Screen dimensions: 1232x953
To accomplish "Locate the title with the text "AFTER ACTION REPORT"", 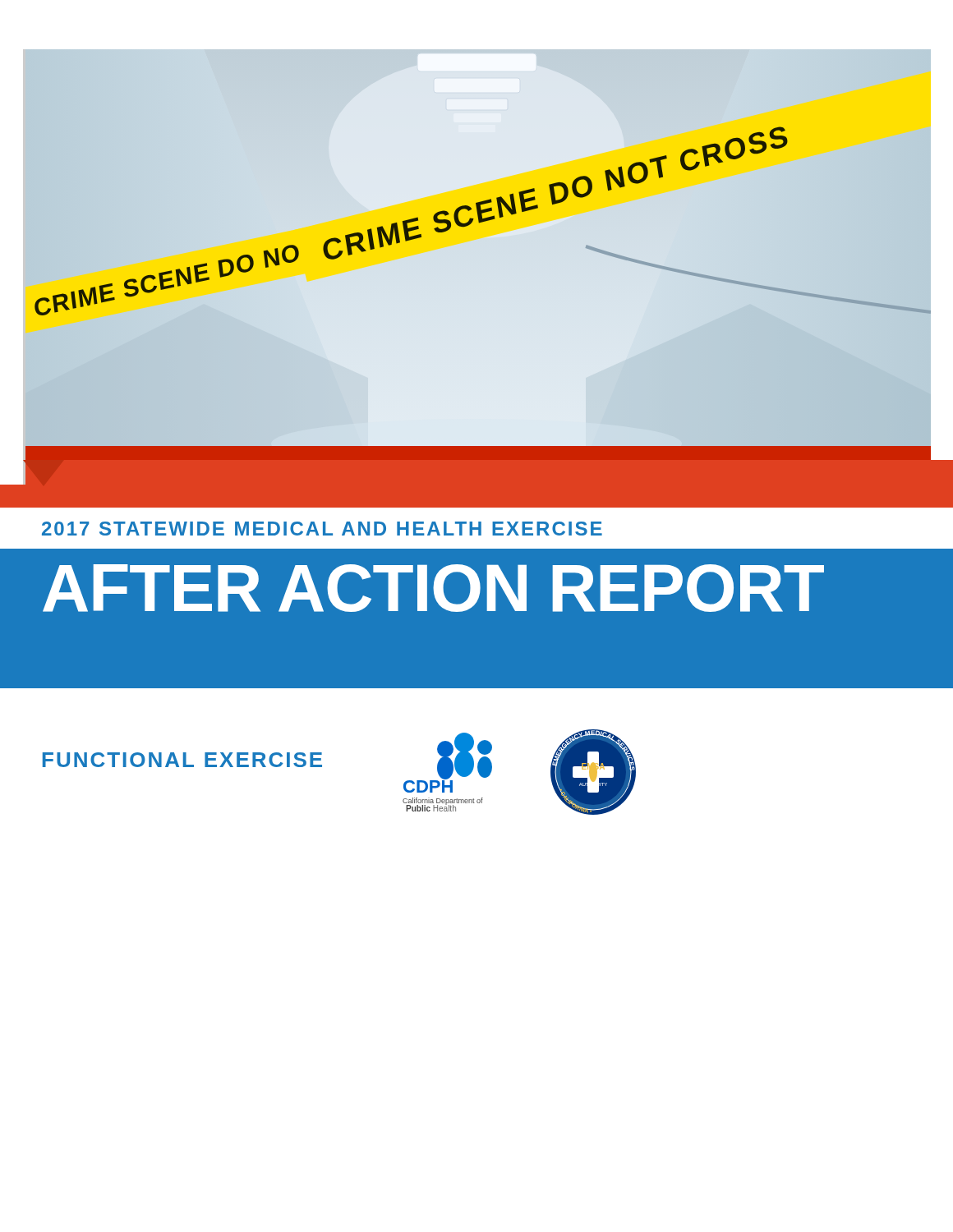I will click(432, 588).
